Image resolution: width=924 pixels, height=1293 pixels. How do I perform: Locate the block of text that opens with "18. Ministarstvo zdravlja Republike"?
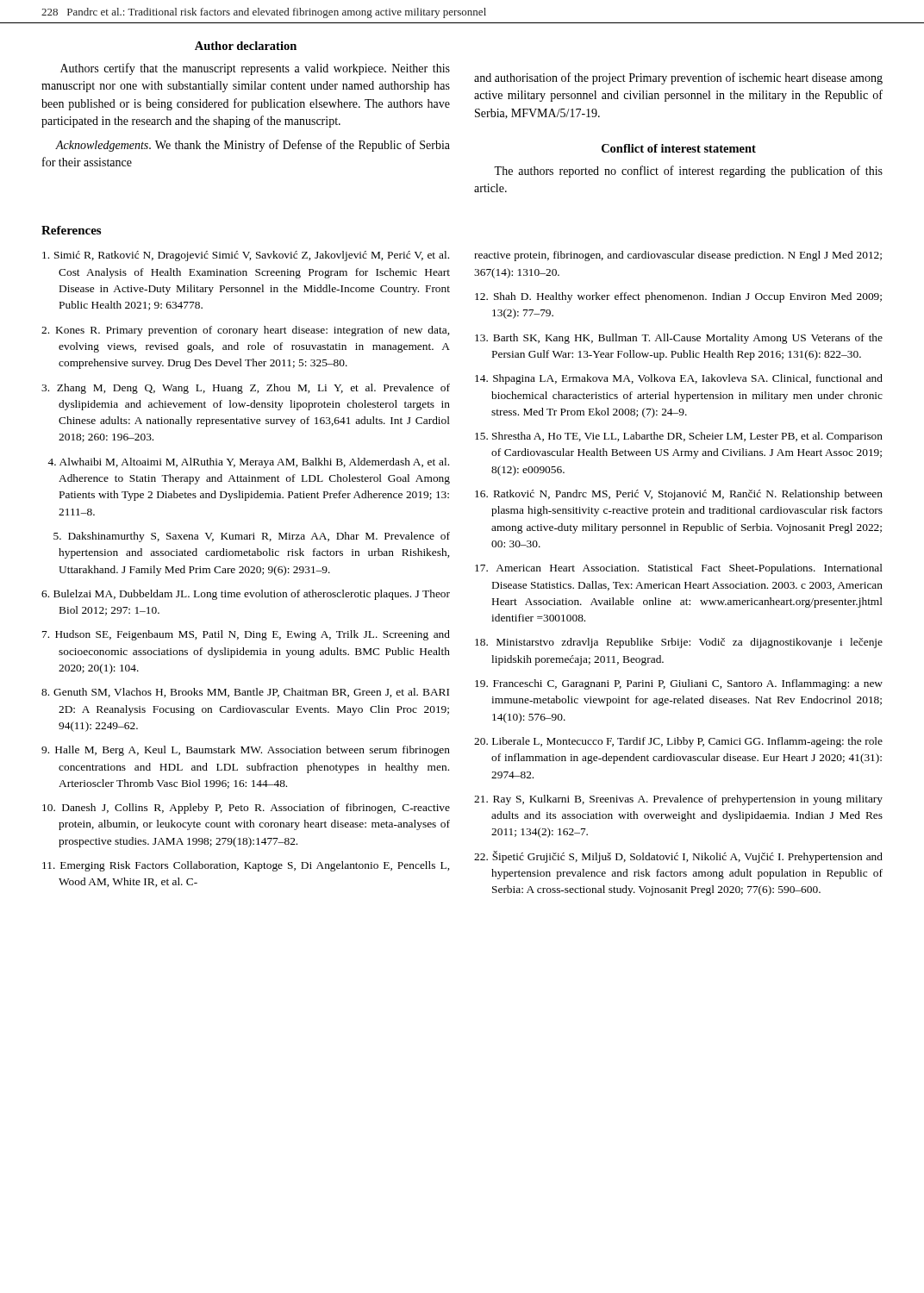pyautogui.click(x=678, y=650)
